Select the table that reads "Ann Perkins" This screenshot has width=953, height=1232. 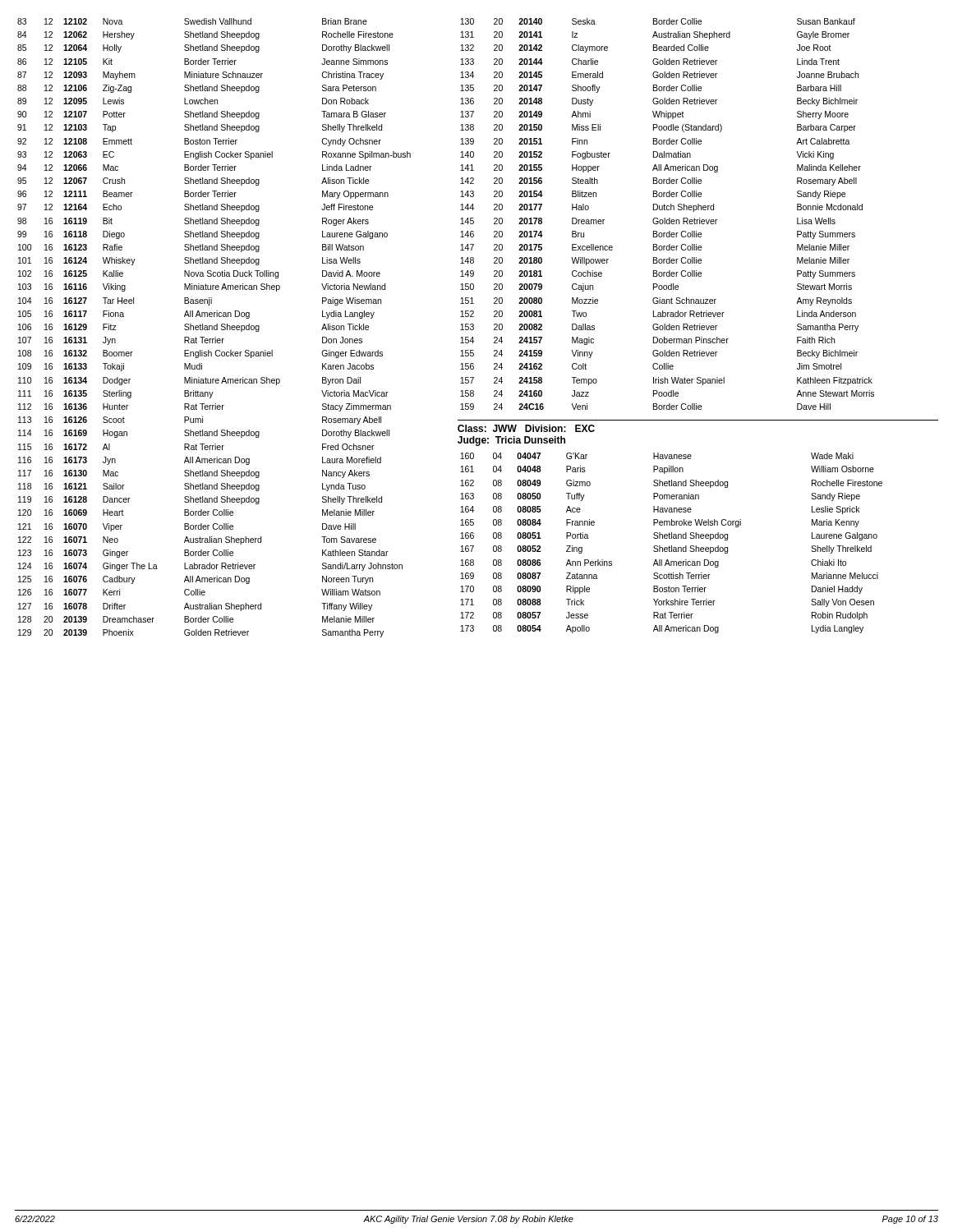point(698,542)
